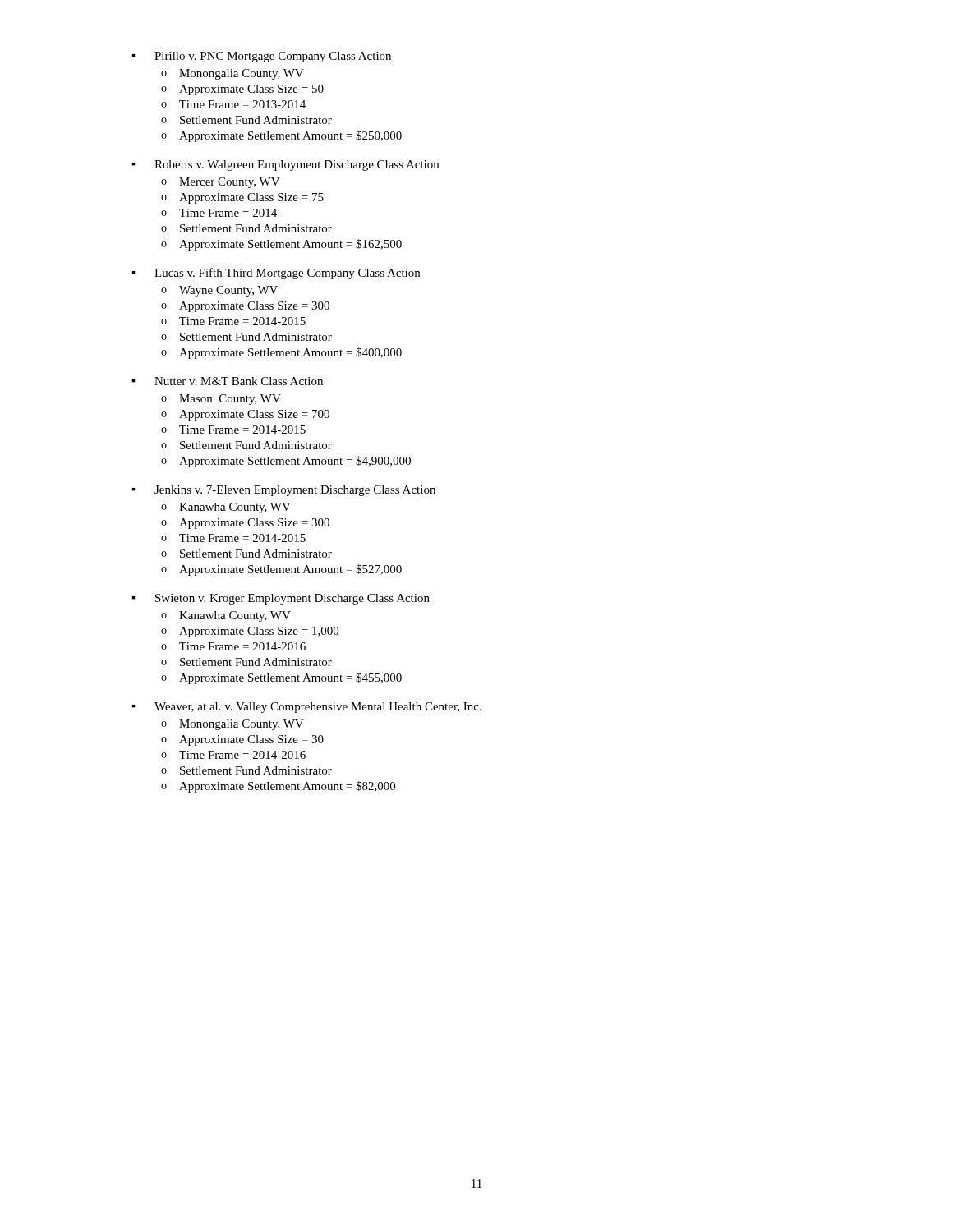The image size is (953, 1232).
Task: Select the list item containing "Jenkins v. 7-Eleven"
Action: [x=295, y=491]
